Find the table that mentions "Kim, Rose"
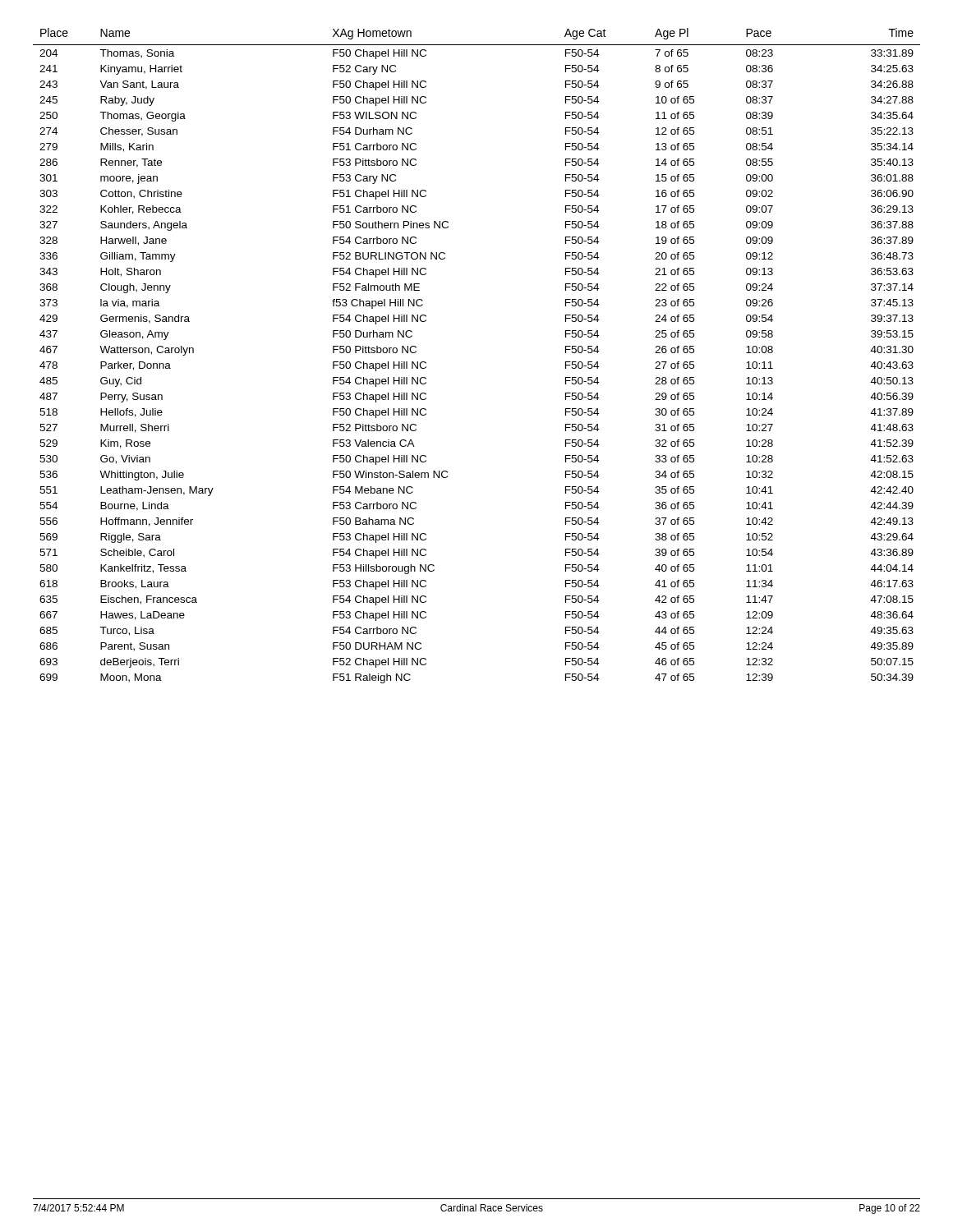Image resolution: width=953 pixels, height=1232 pixels. pyautogui.click(x=476, y=355)
